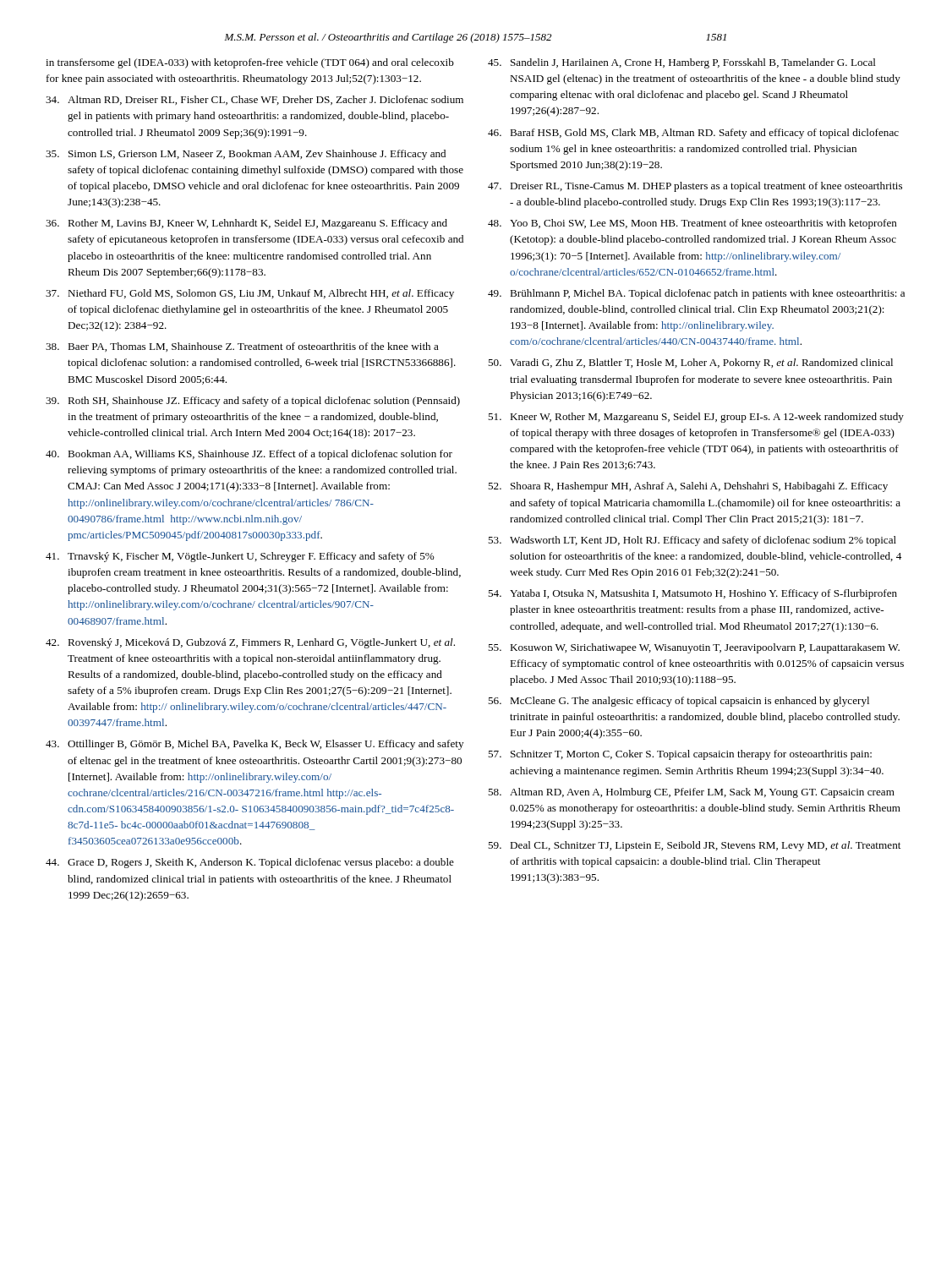
Task: Locate the block starting "34. Altman RD, Dreiser RL, Fisher CL, Chase"
Action: [255, 116]
